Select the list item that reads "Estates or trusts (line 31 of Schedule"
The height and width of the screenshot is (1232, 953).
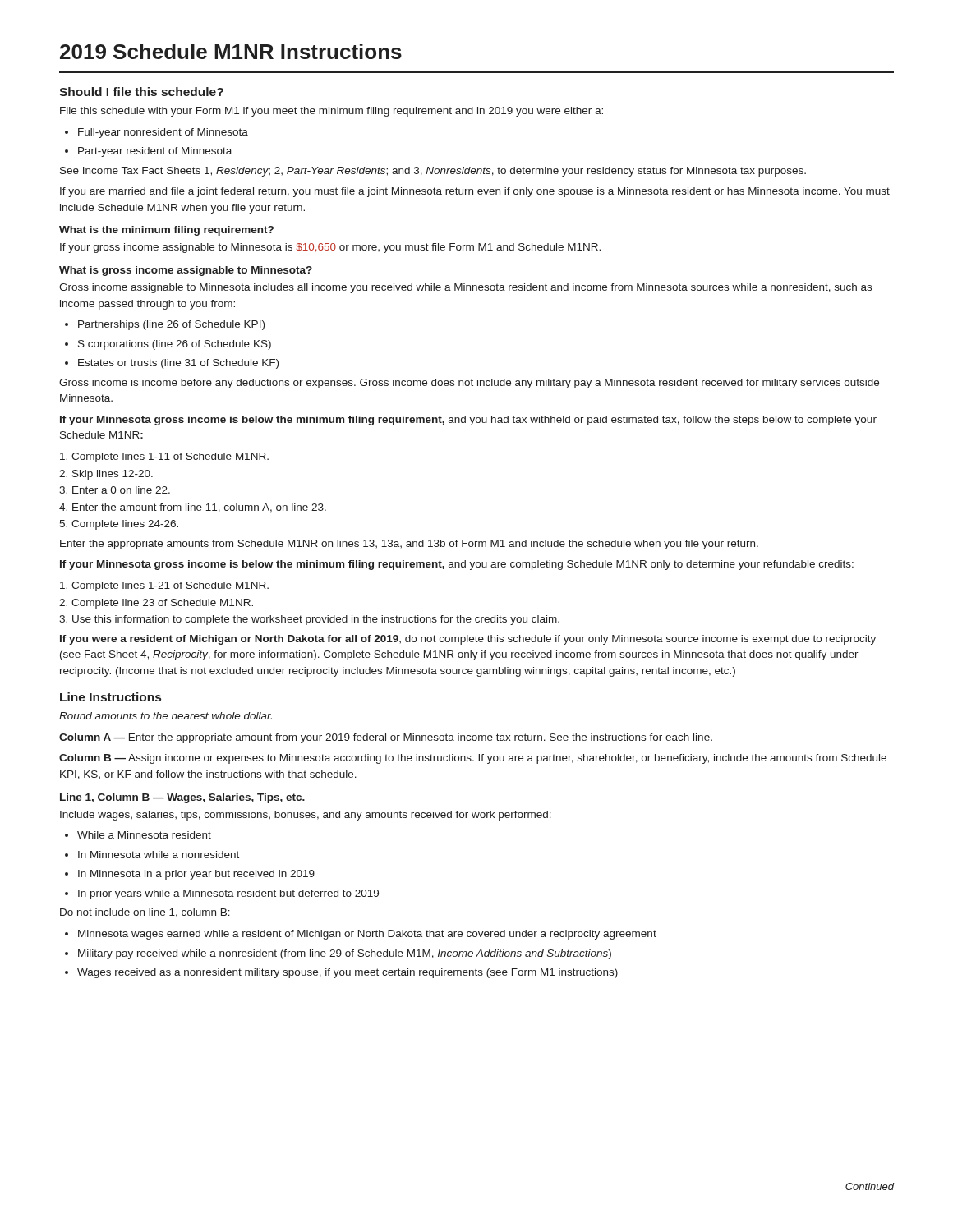pyautogui.click(x=172, y=364)
